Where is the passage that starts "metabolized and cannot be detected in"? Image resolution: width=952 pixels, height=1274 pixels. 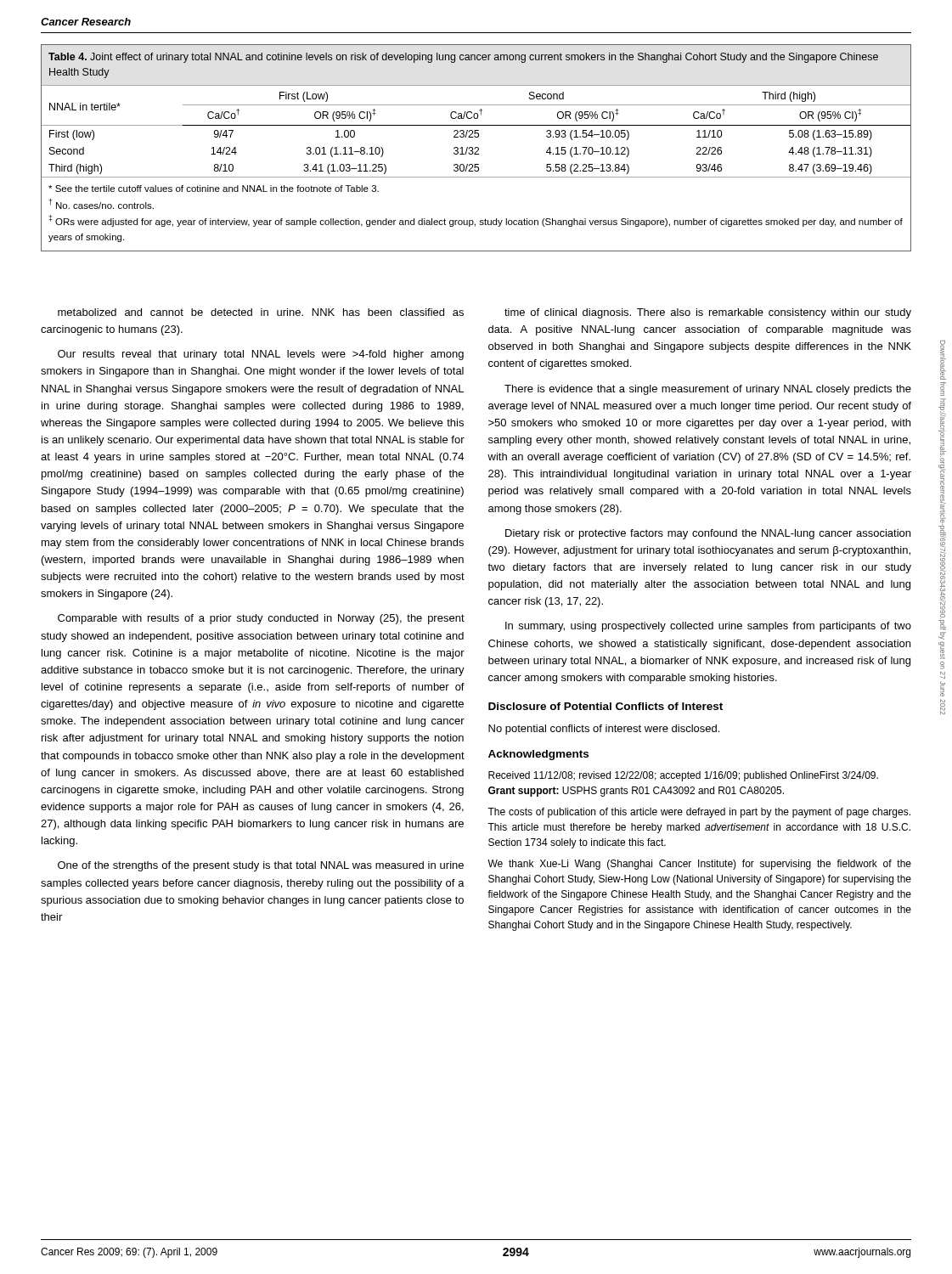252,615
